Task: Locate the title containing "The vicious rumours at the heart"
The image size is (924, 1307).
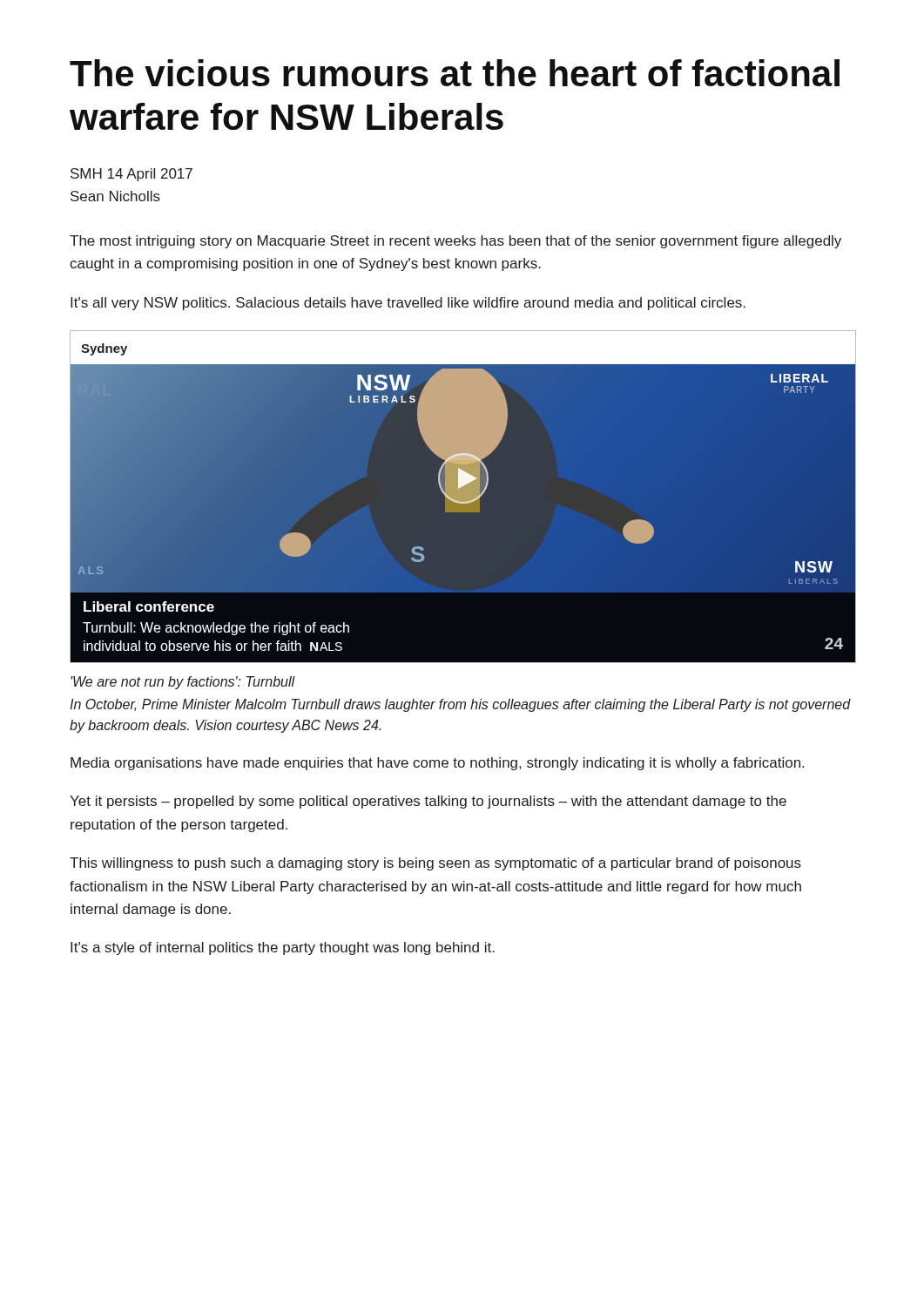Action: (462, 95)
